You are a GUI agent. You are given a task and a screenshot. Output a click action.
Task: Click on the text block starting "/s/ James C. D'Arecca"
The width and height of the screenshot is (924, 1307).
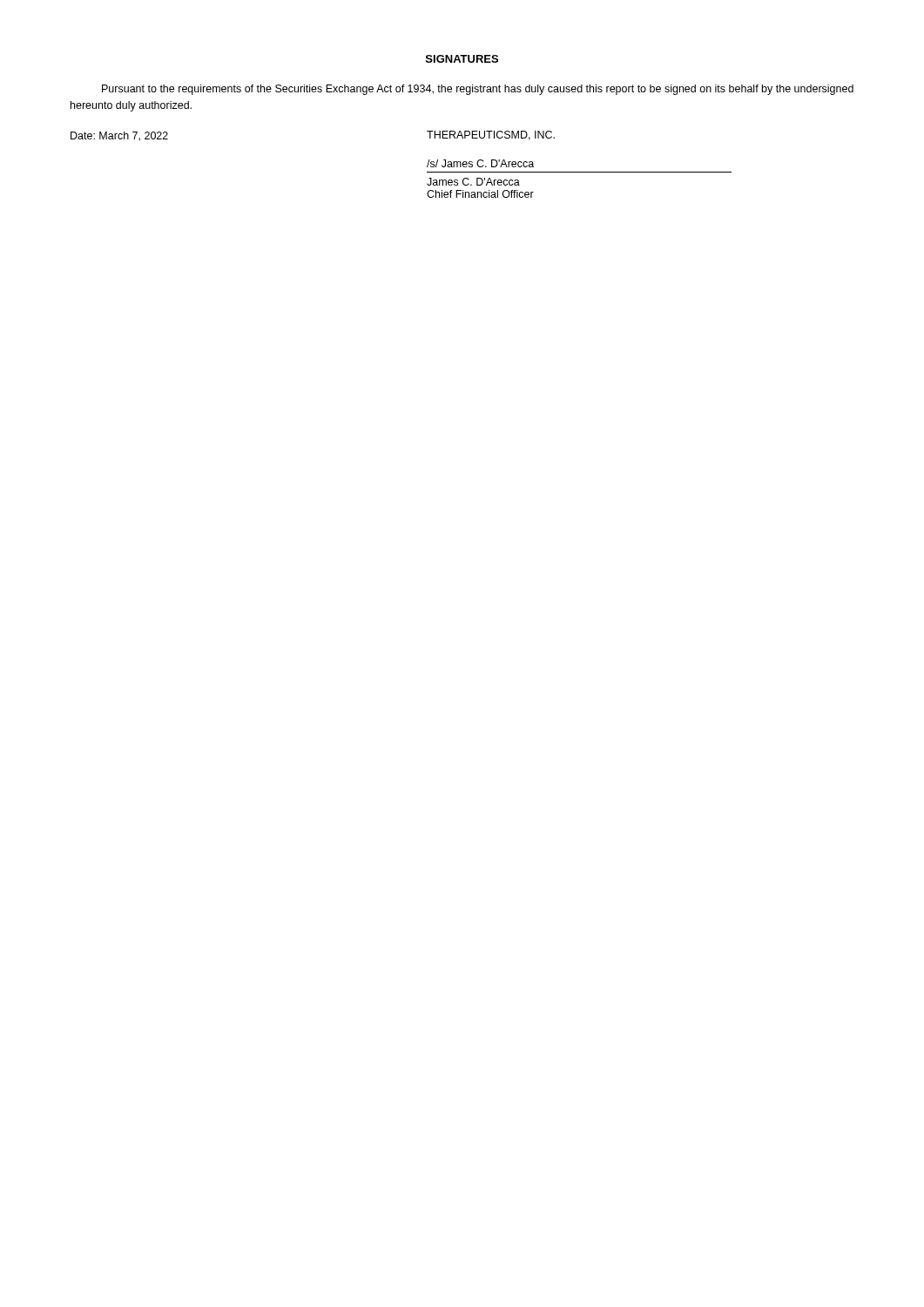(x=480, y=164)
